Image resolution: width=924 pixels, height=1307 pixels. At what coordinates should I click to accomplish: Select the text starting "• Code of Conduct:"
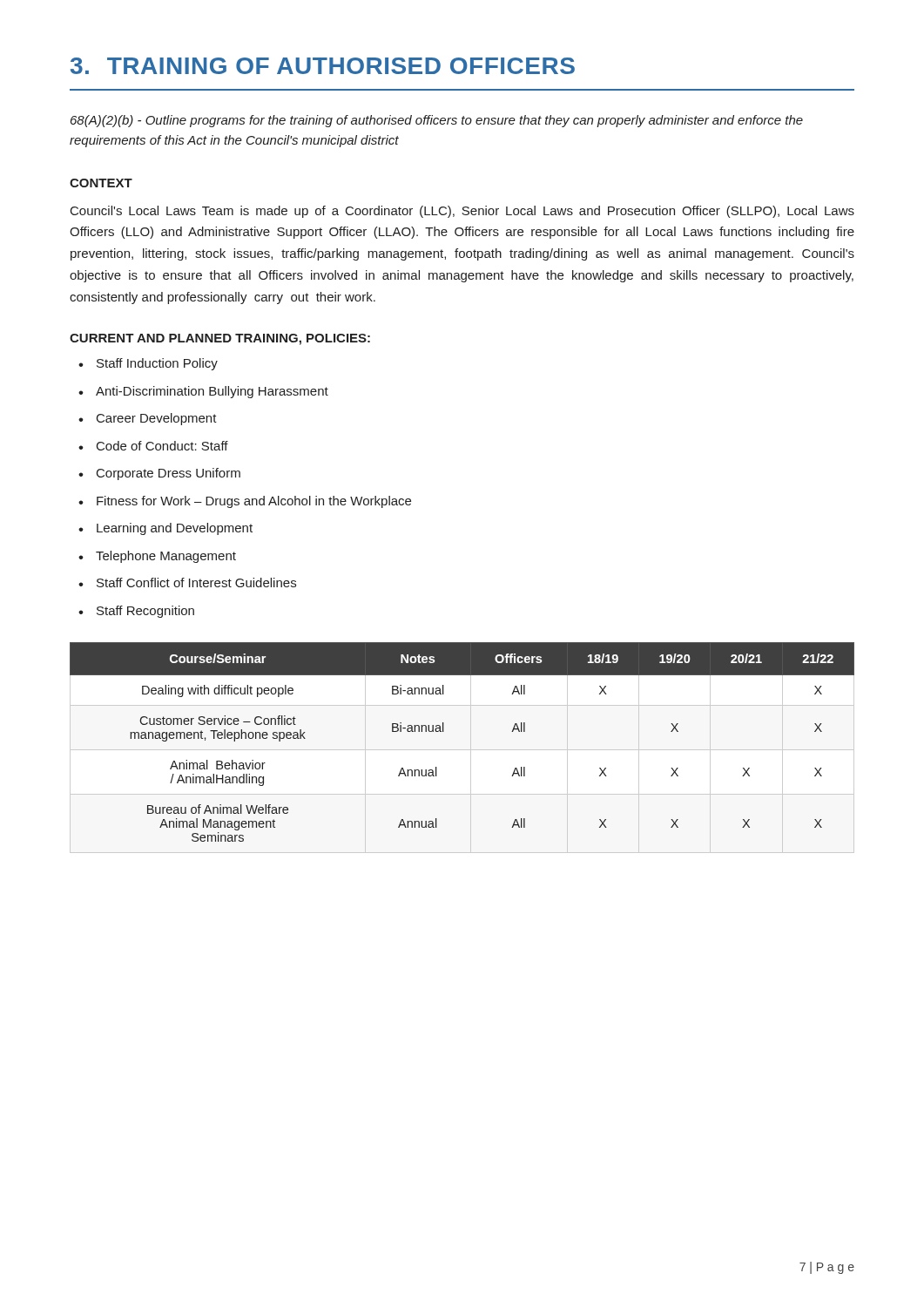click(x=153, y=446)
